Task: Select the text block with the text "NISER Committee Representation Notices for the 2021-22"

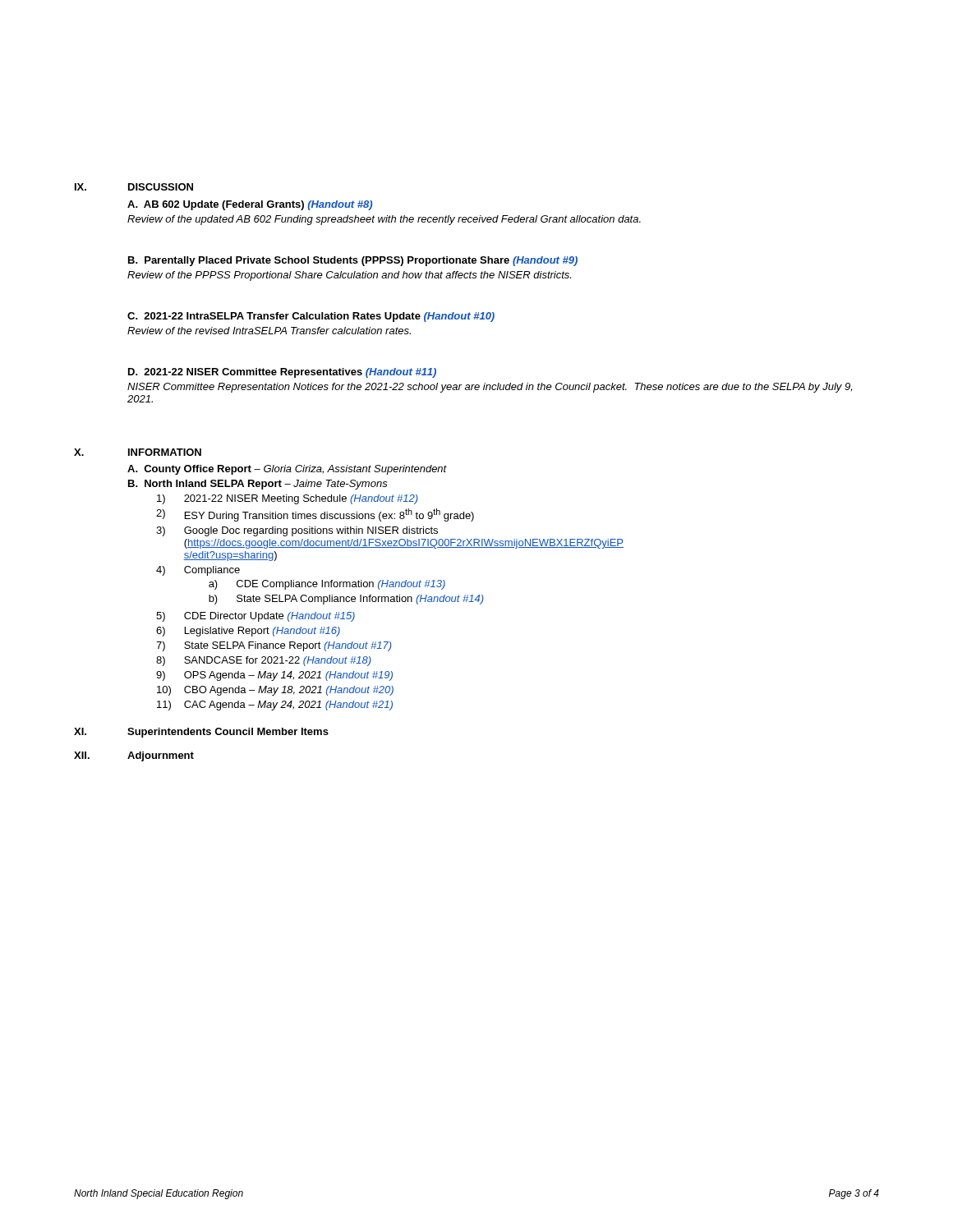Action: point(490,393)
